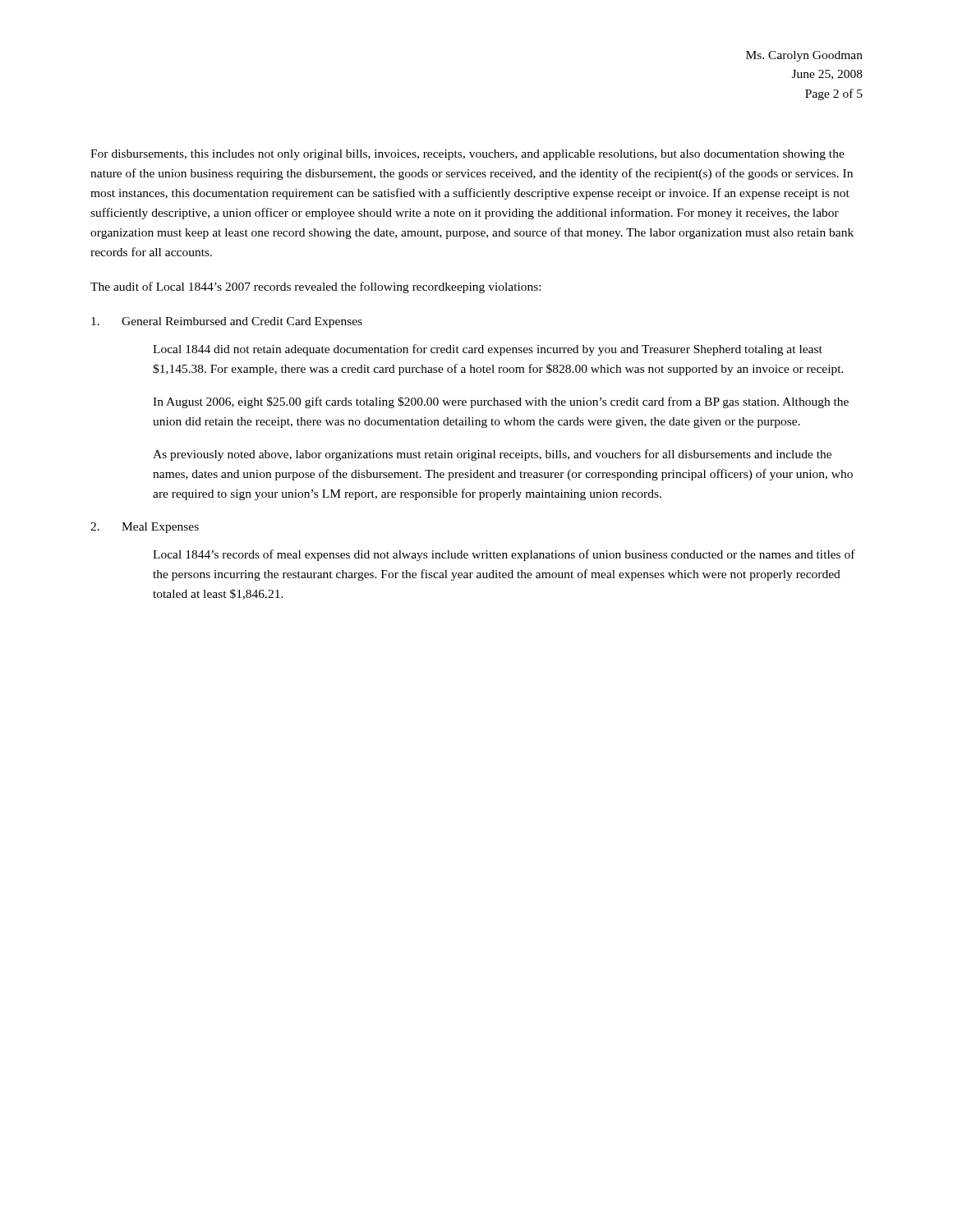
Task: Navigate to the element starting "Local 1844 did not retain"
Action: coord(508,359)
